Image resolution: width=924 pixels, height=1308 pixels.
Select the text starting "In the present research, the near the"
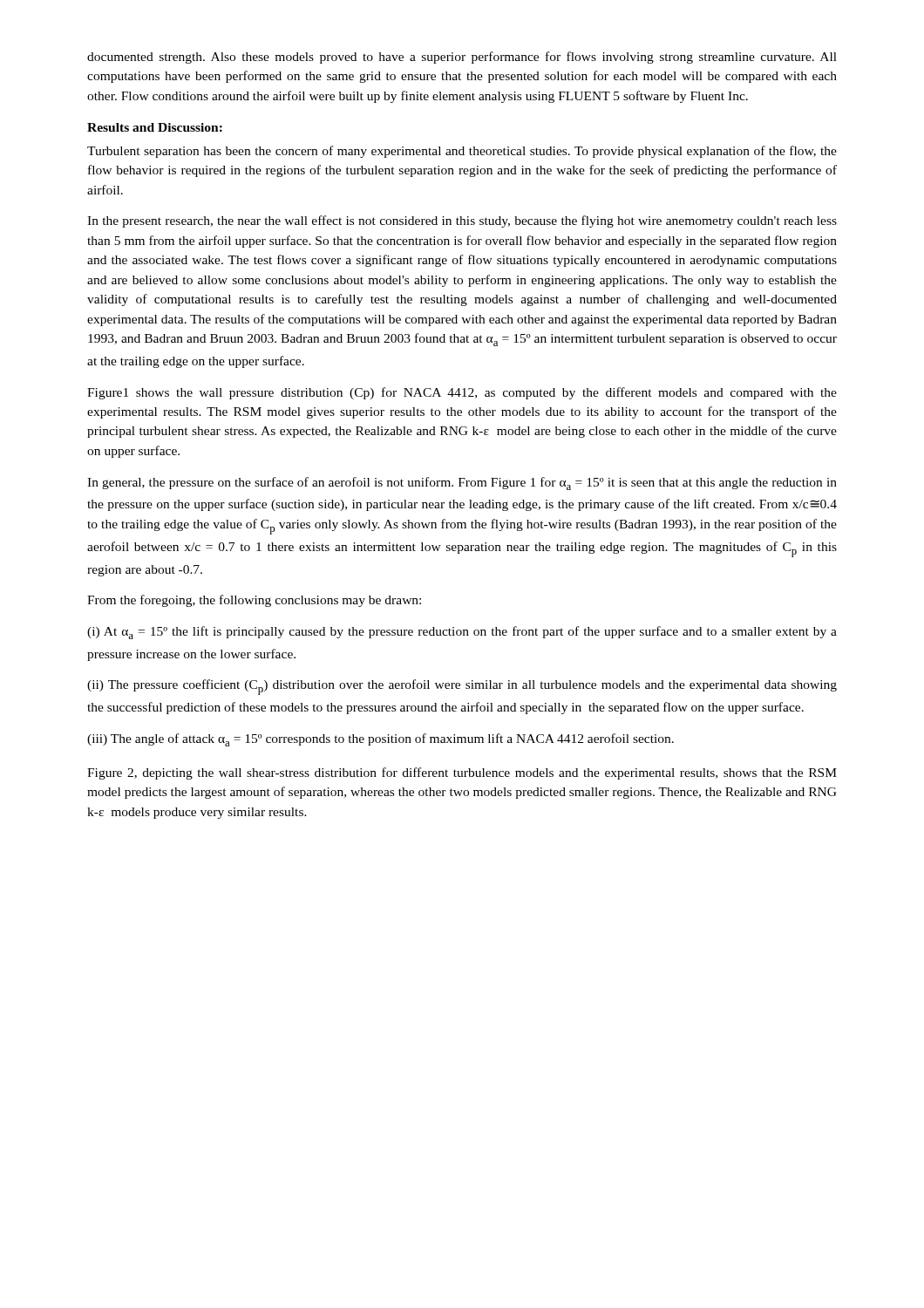pyautogui.click(x=462, y=291)
